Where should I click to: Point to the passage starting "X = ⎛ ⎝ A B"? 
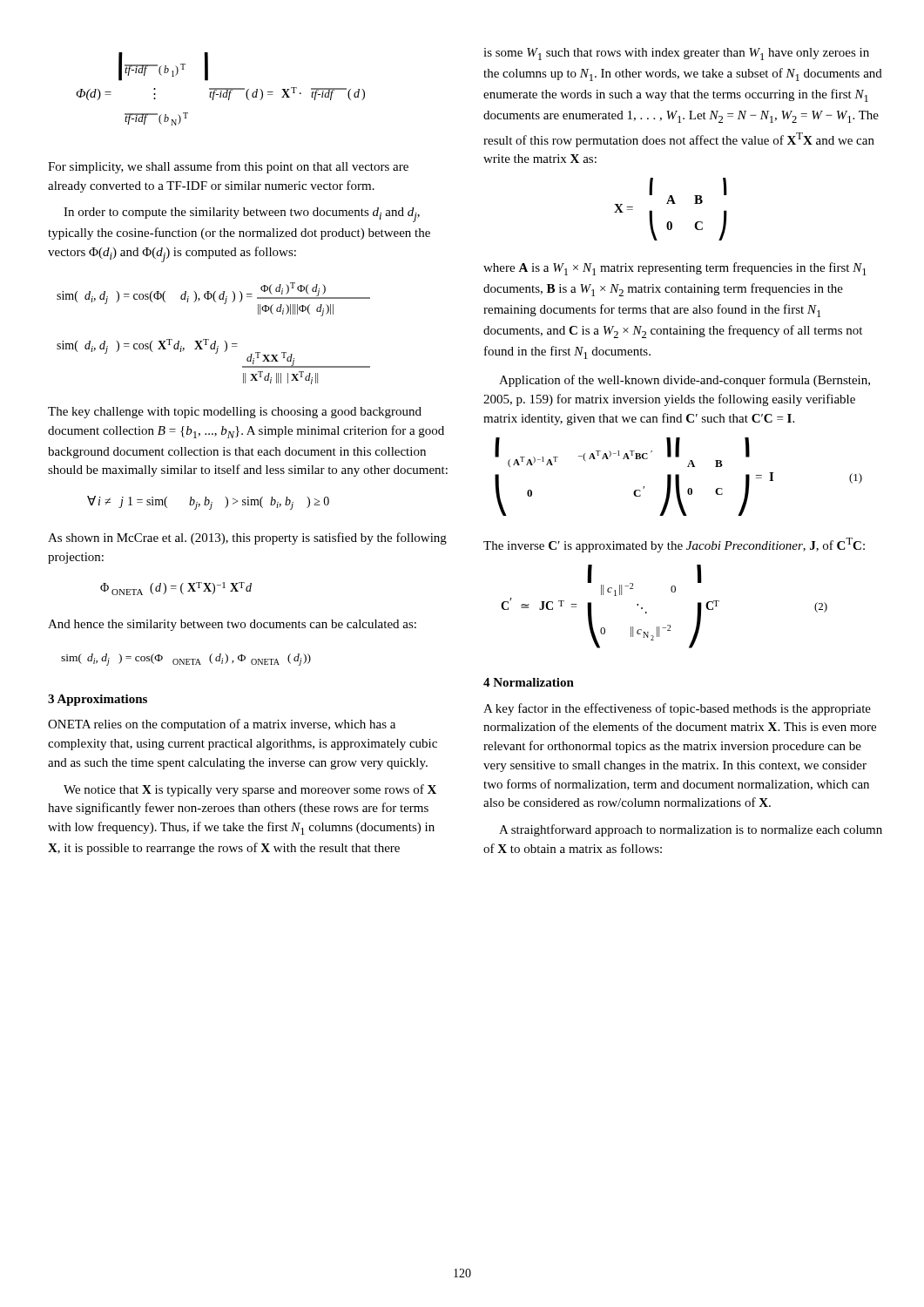pyautogui.click(x=684, y=210)
